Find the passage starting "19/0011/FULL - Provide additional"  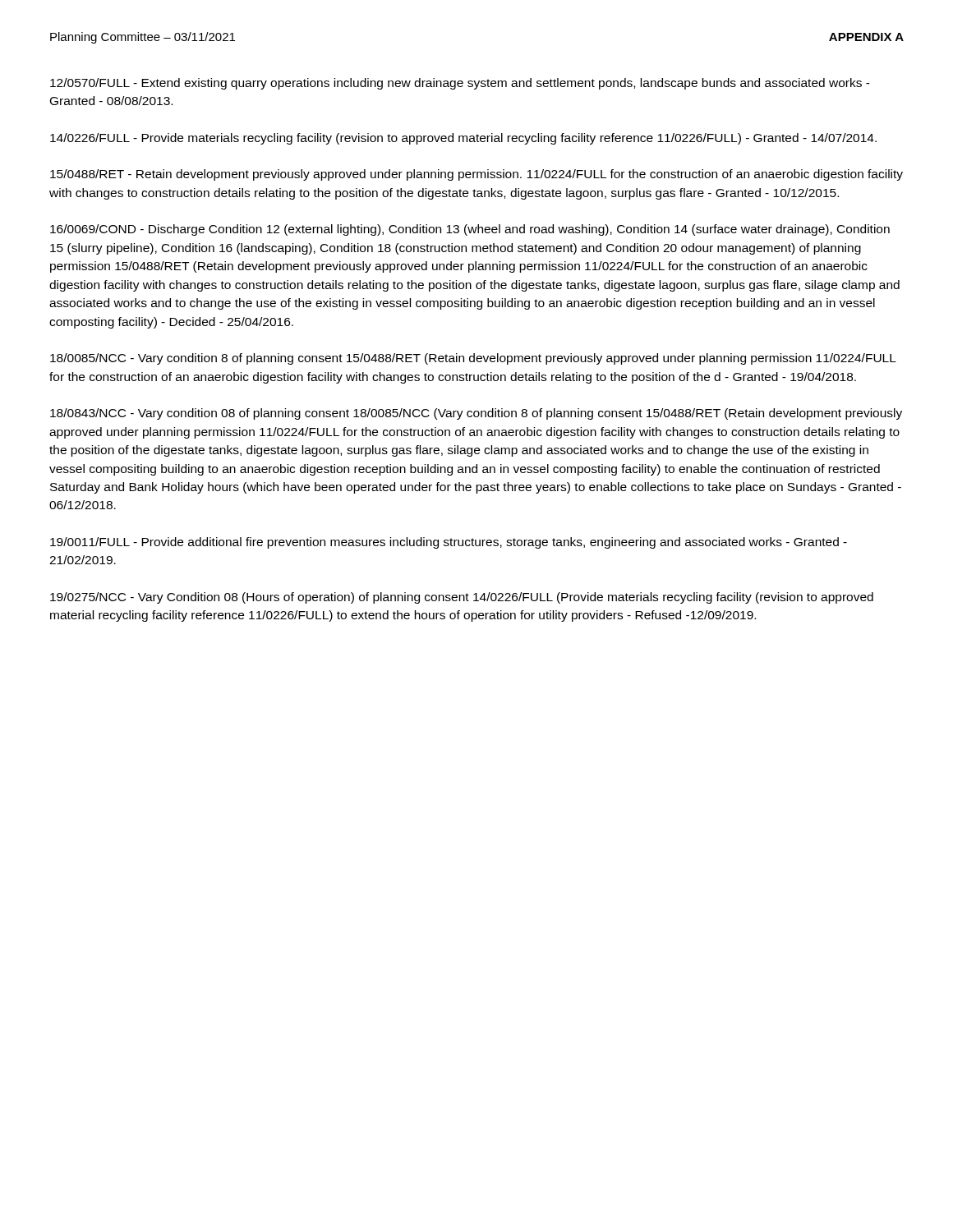pyautogui.click(x=448, y=551)
